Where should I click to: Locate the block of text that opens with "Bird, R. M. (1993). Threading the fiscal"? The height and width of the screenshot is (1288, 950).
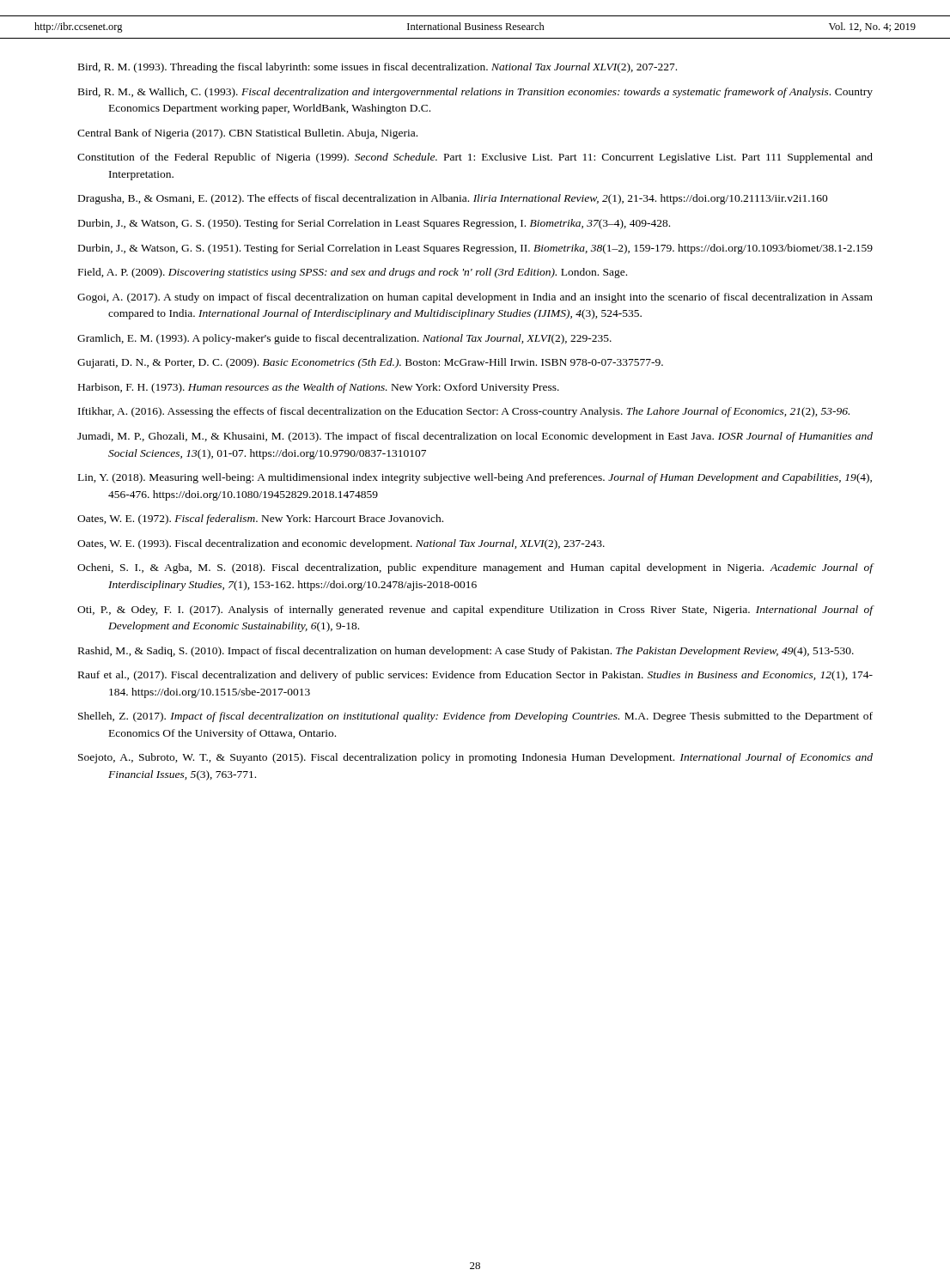click(x=378, y=67)
